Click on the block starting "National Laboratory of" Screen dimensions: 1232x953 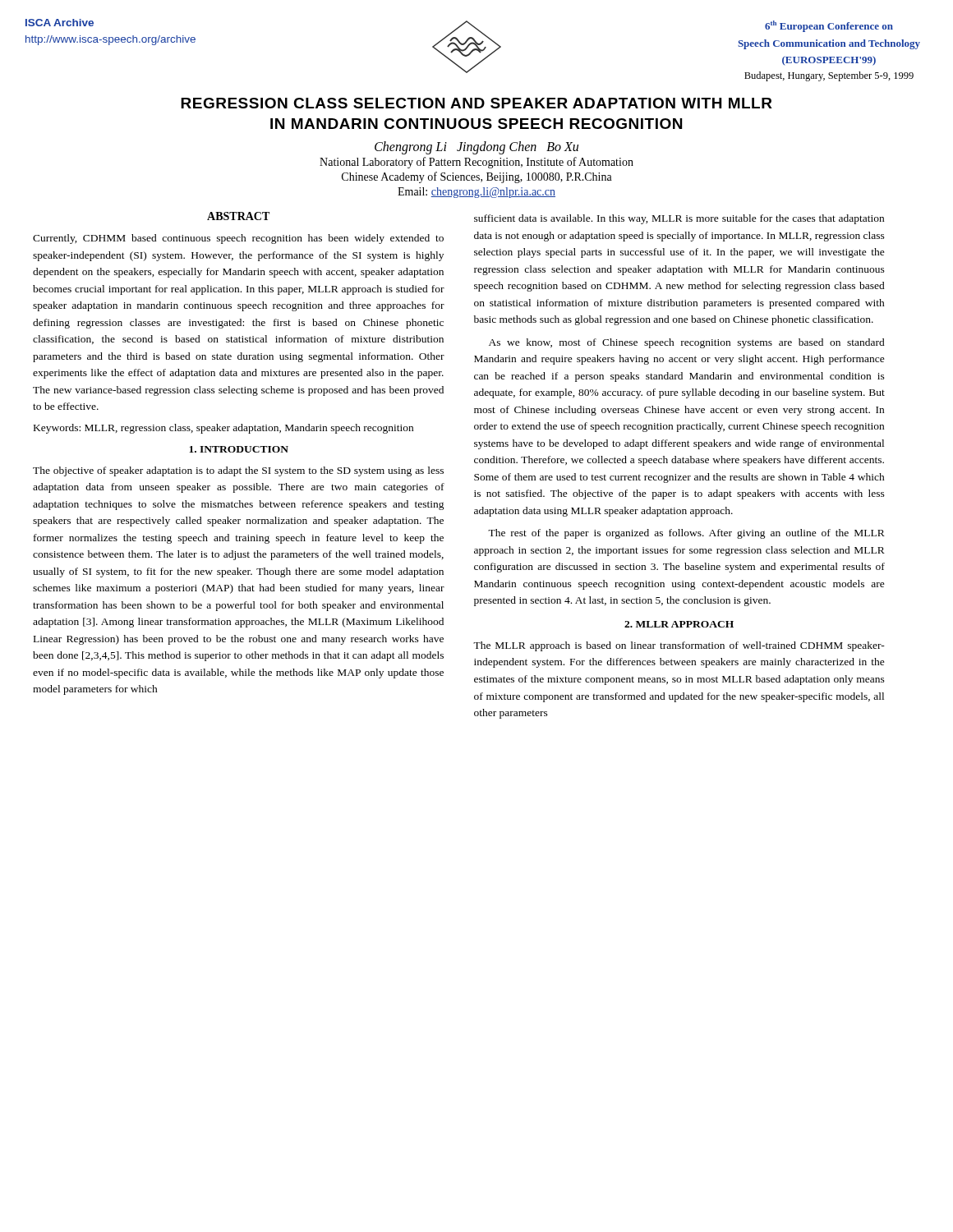click(x=476, y=162)
